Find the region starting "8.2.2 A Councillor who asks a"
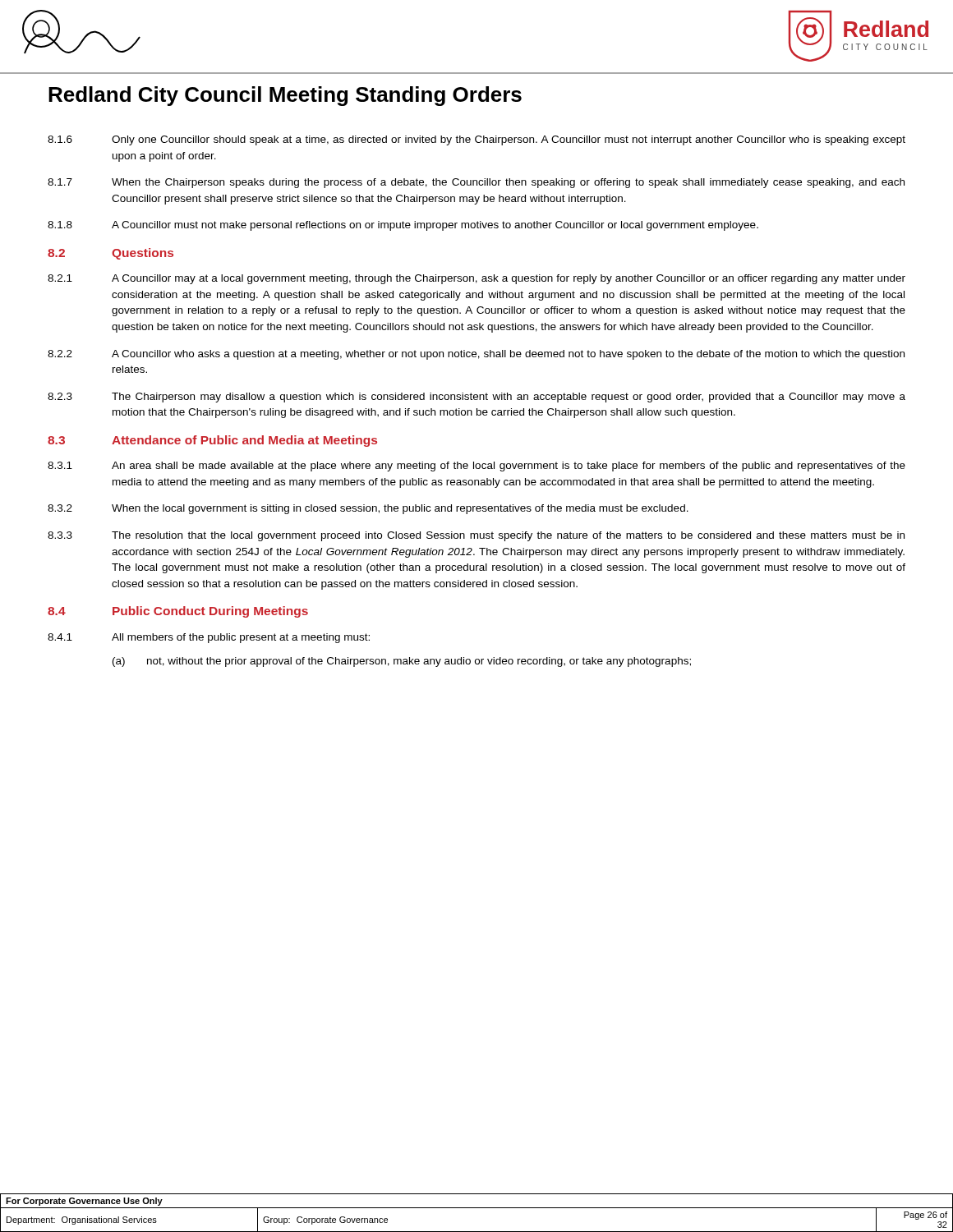Screen dimensions: 1232x953 [x=476, y=361]
